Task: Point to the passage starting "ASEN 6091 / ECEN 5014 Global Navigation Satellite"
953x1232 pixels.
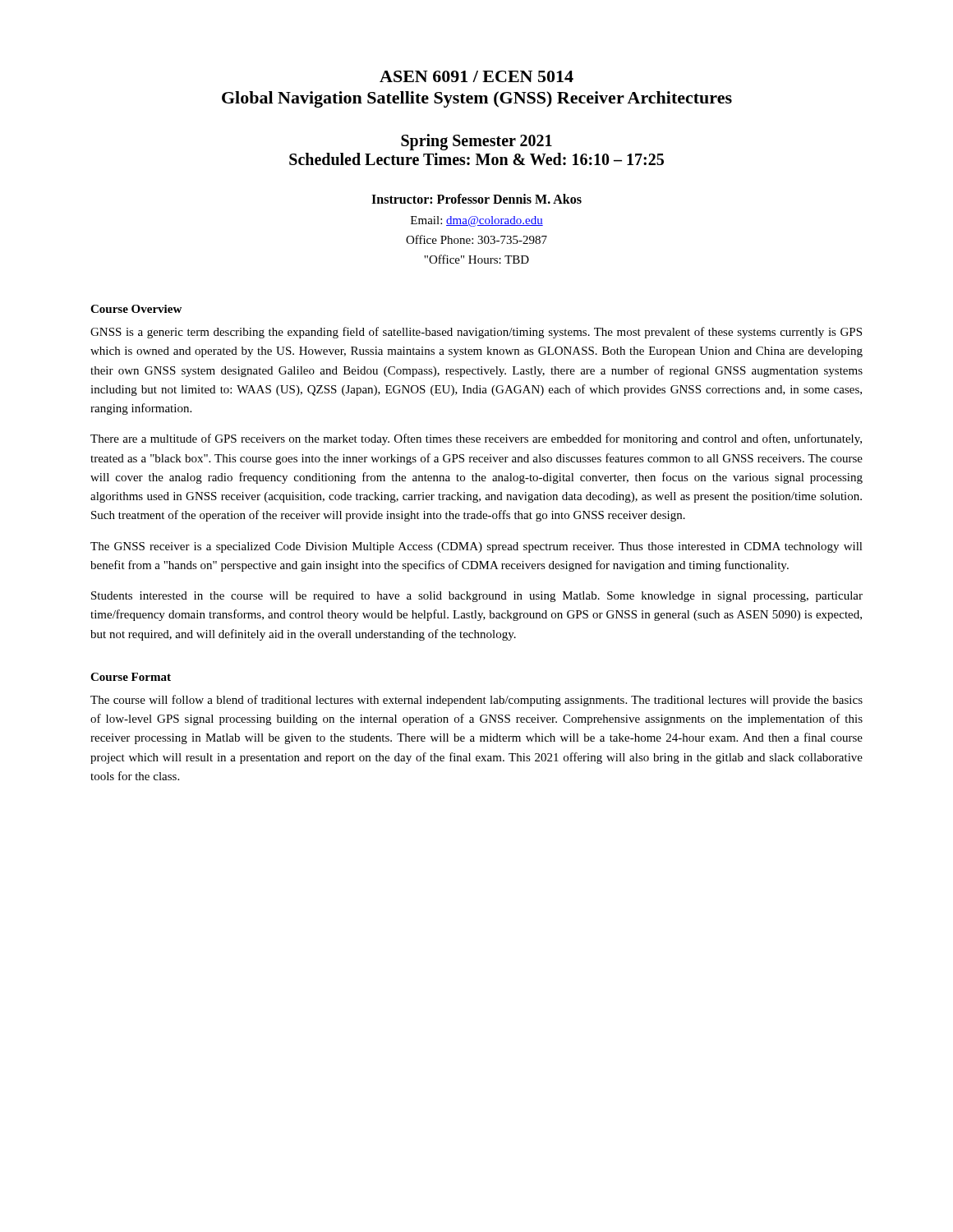Action: point(476,87)
